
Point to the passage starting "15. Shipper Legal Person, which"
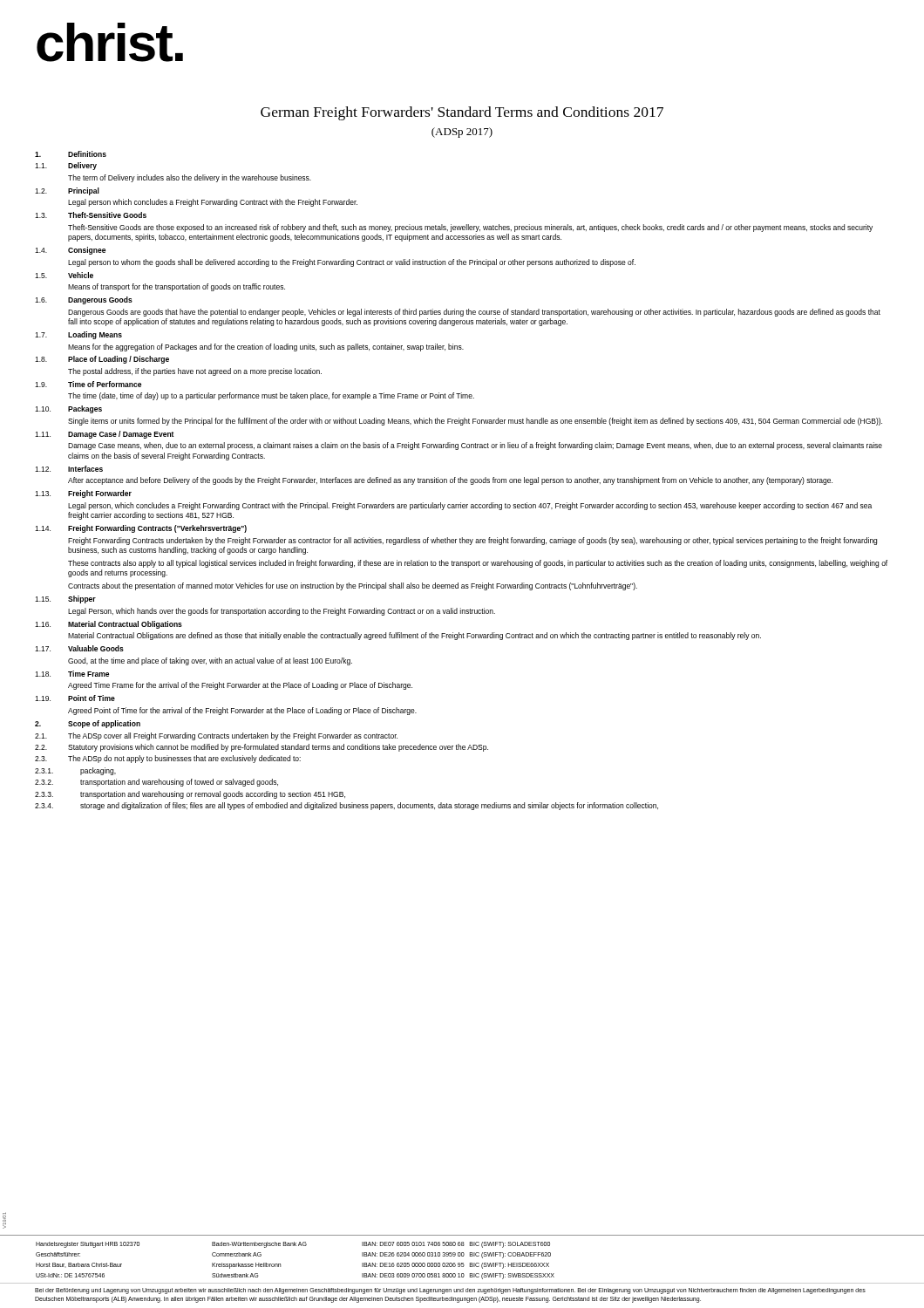click(x=462, y=606)
